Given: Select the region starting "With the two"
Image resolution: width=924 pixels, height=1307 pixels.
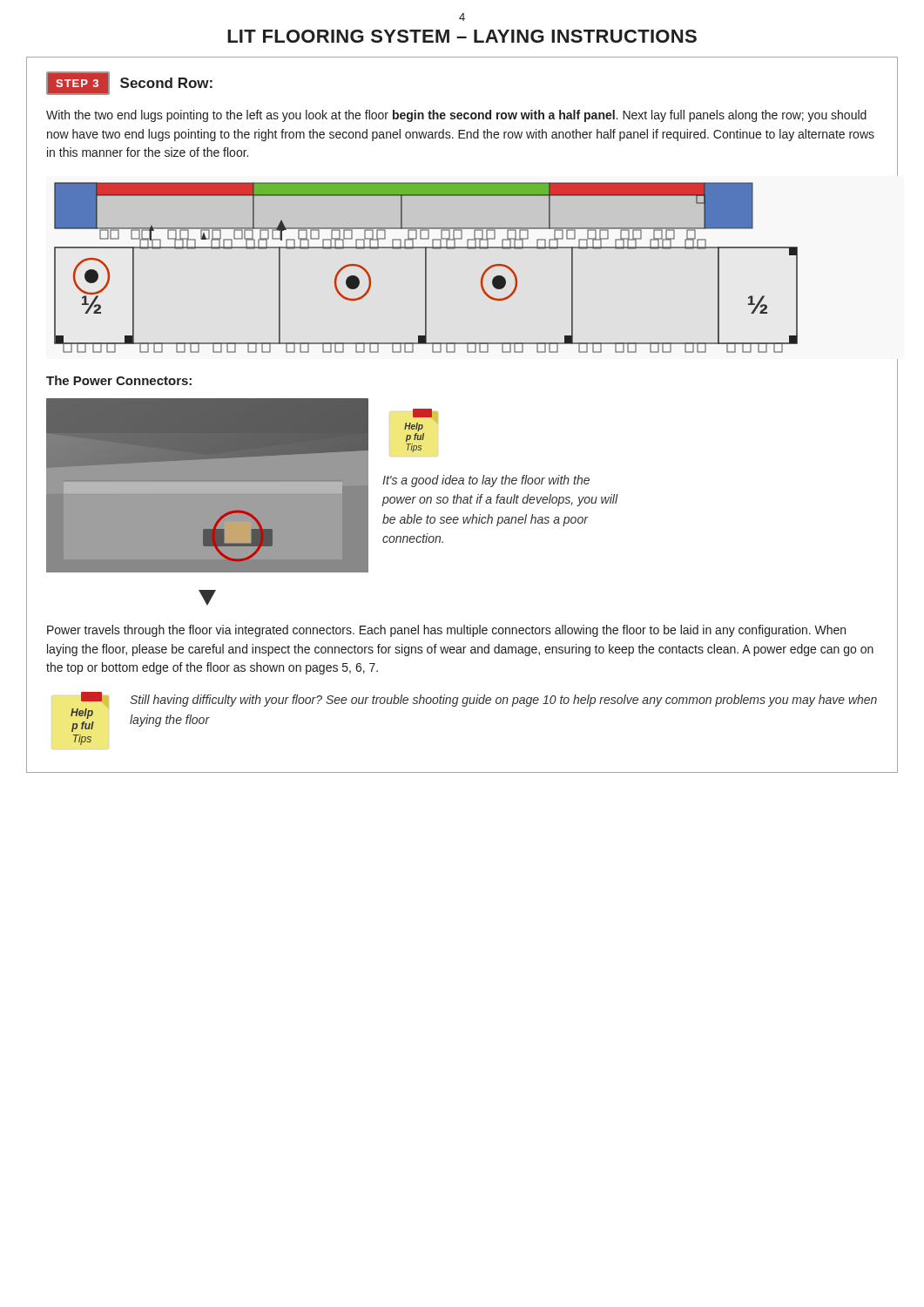Looking at the screenshot, I should [460, 134].
